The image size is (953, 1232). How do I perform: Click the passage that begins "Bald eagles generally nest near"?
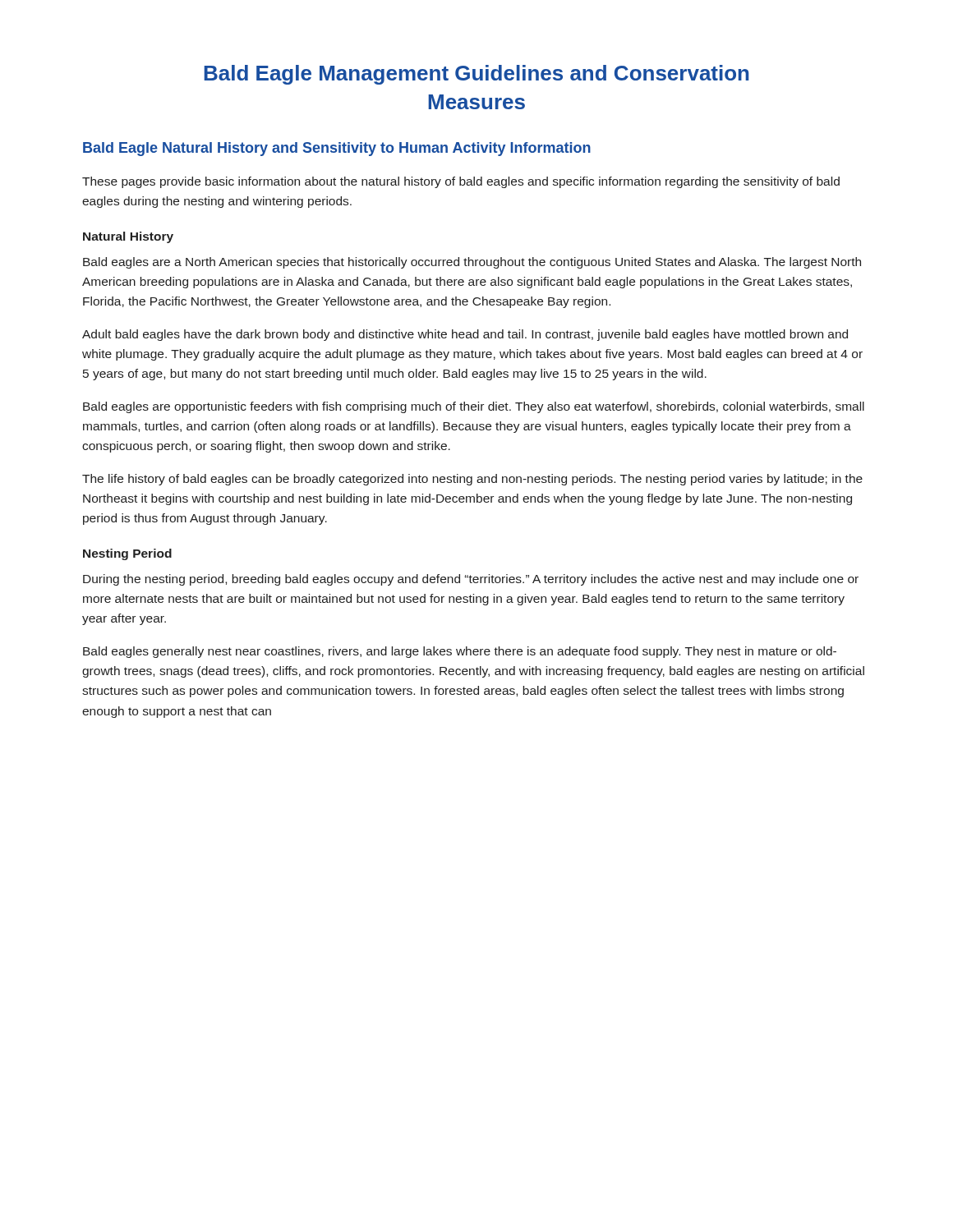pos(474,681)
